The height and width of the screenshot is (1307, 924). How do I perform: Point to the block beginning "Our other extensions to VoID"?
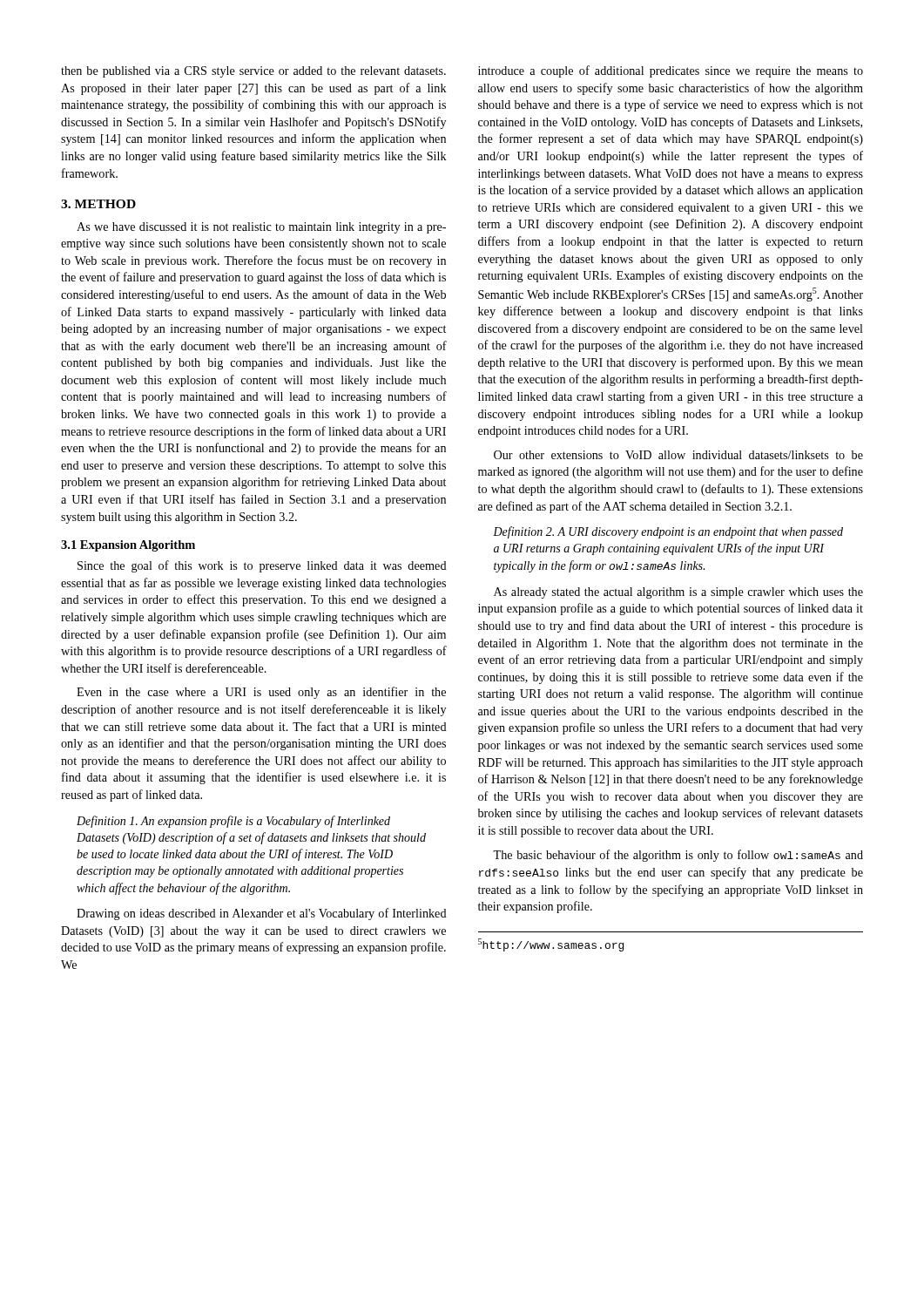pos(670,481)
